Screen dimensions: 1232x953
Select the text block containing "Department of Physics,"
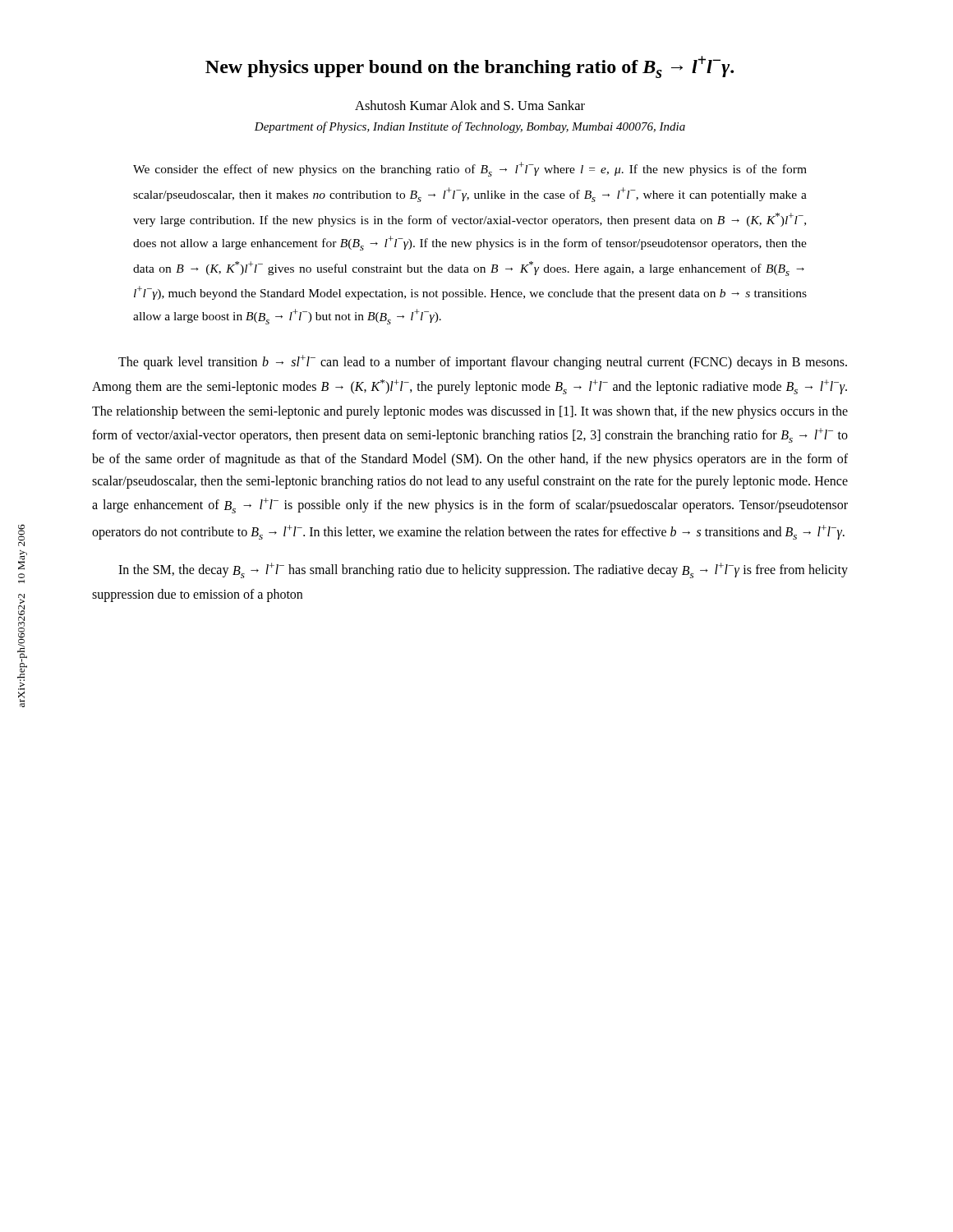[470, 126]
